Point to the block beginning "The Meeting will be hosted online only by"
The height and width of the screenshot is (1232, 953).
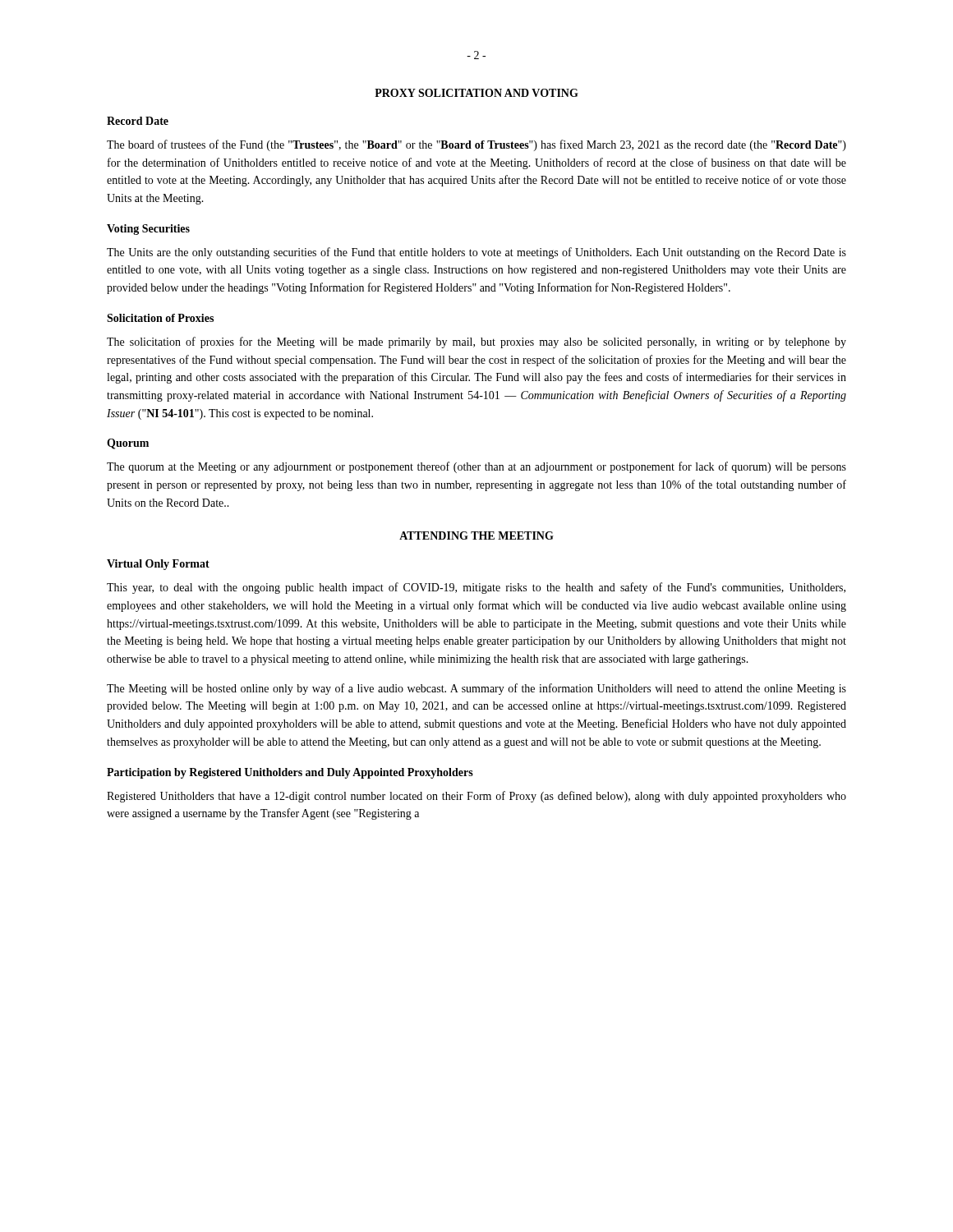pos(476,715)
